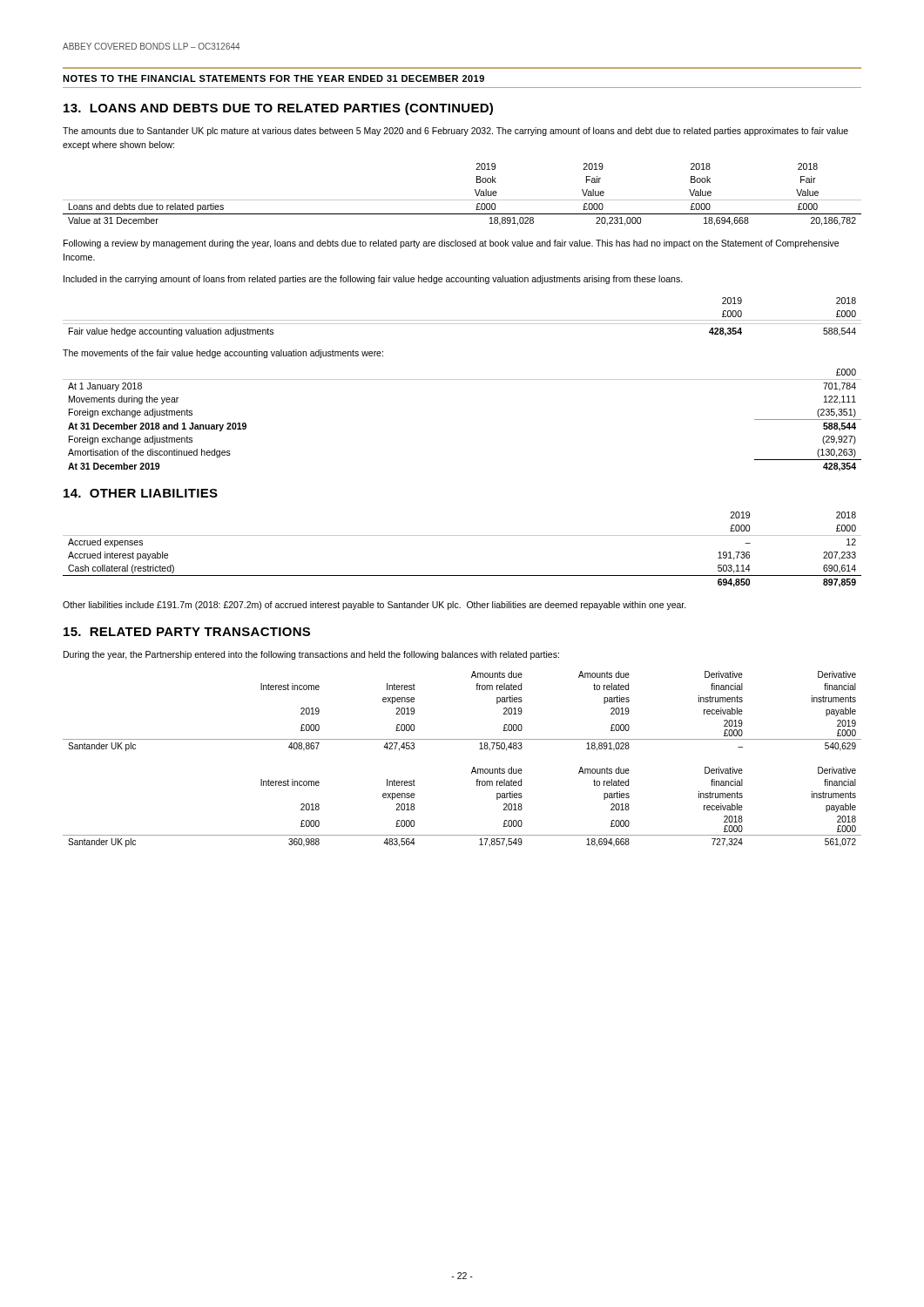This screenshot has height=1307, width=924.
Task: Find the passage starting "The movements of the"
Action: (223, 353)
